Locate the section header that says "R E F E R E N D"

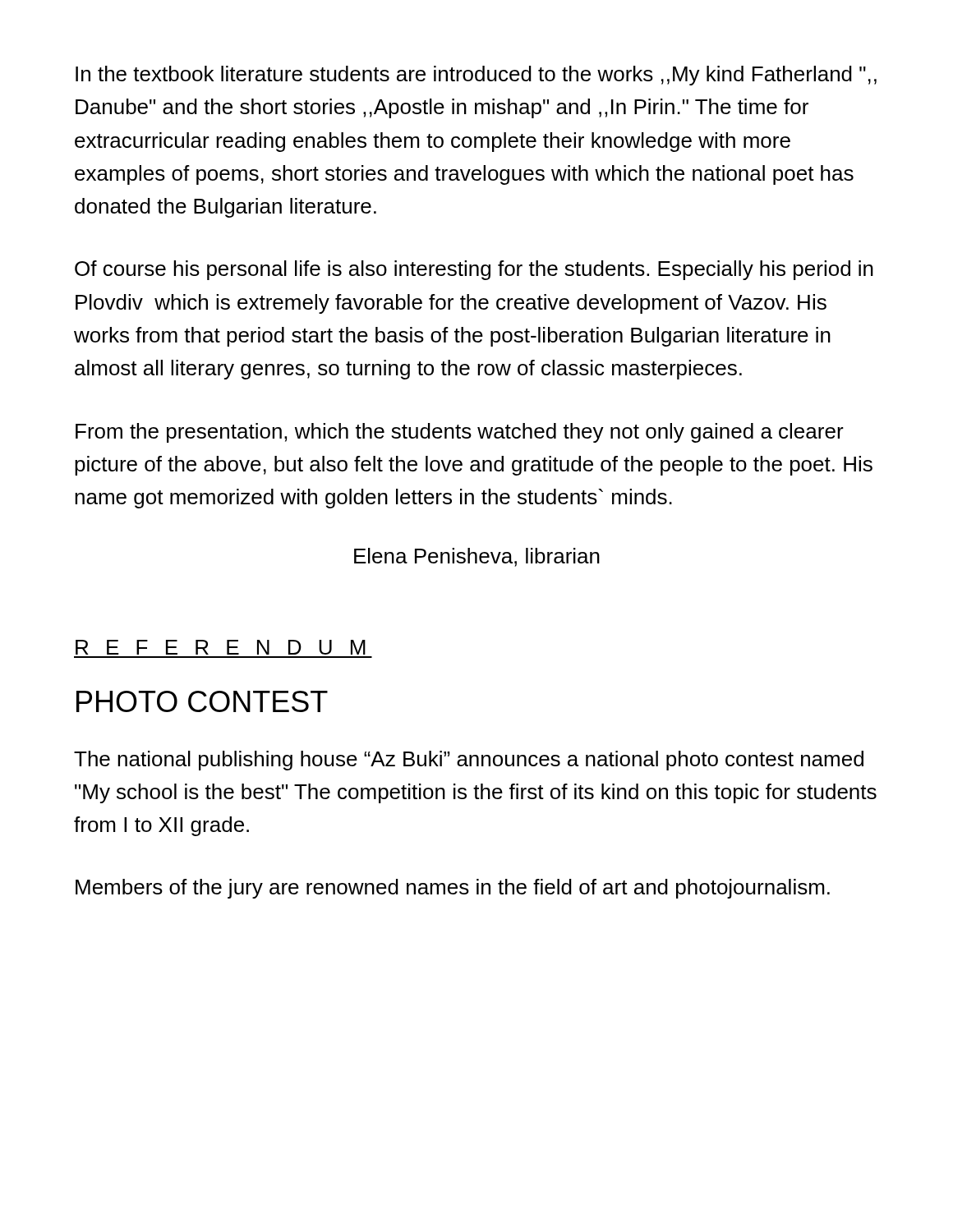223,647
